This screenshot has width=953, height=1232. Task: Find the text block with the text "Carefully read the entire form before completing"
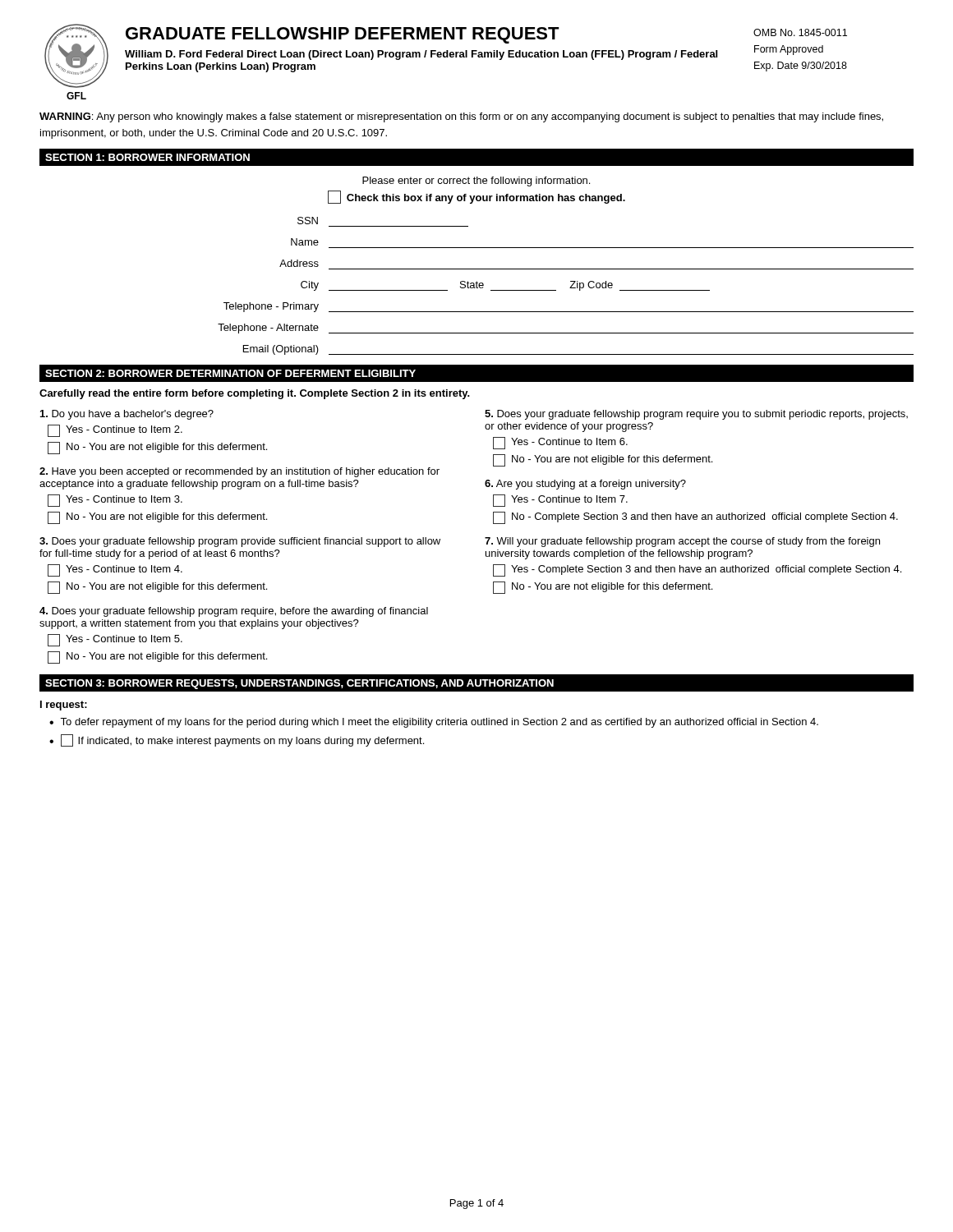tap(255, 393)
